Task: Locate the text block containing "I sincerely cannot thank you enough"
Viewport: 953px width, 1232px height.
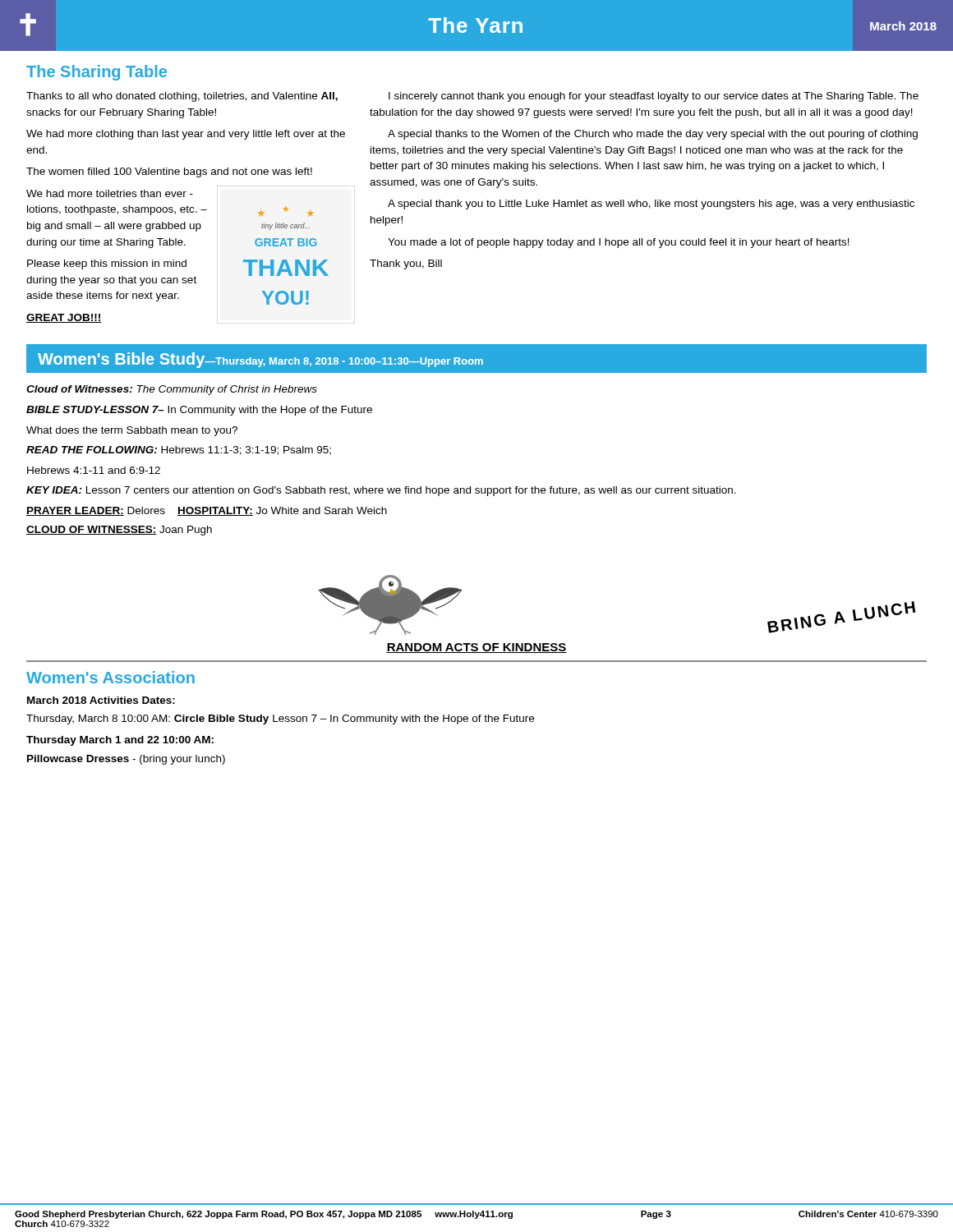Action: click(648, 180)
